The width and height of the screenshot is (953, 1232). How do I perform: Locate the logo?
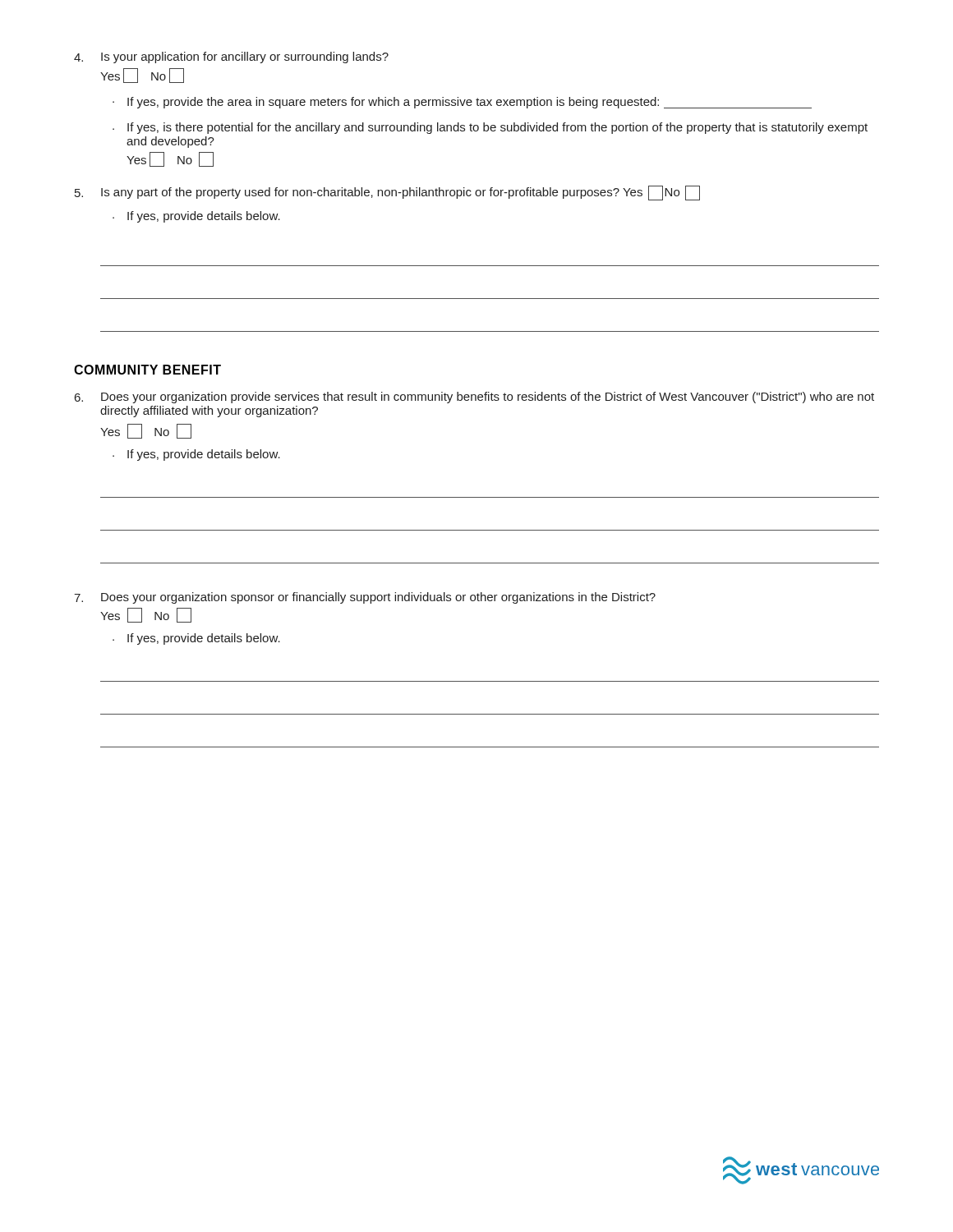click(801, 1173)
